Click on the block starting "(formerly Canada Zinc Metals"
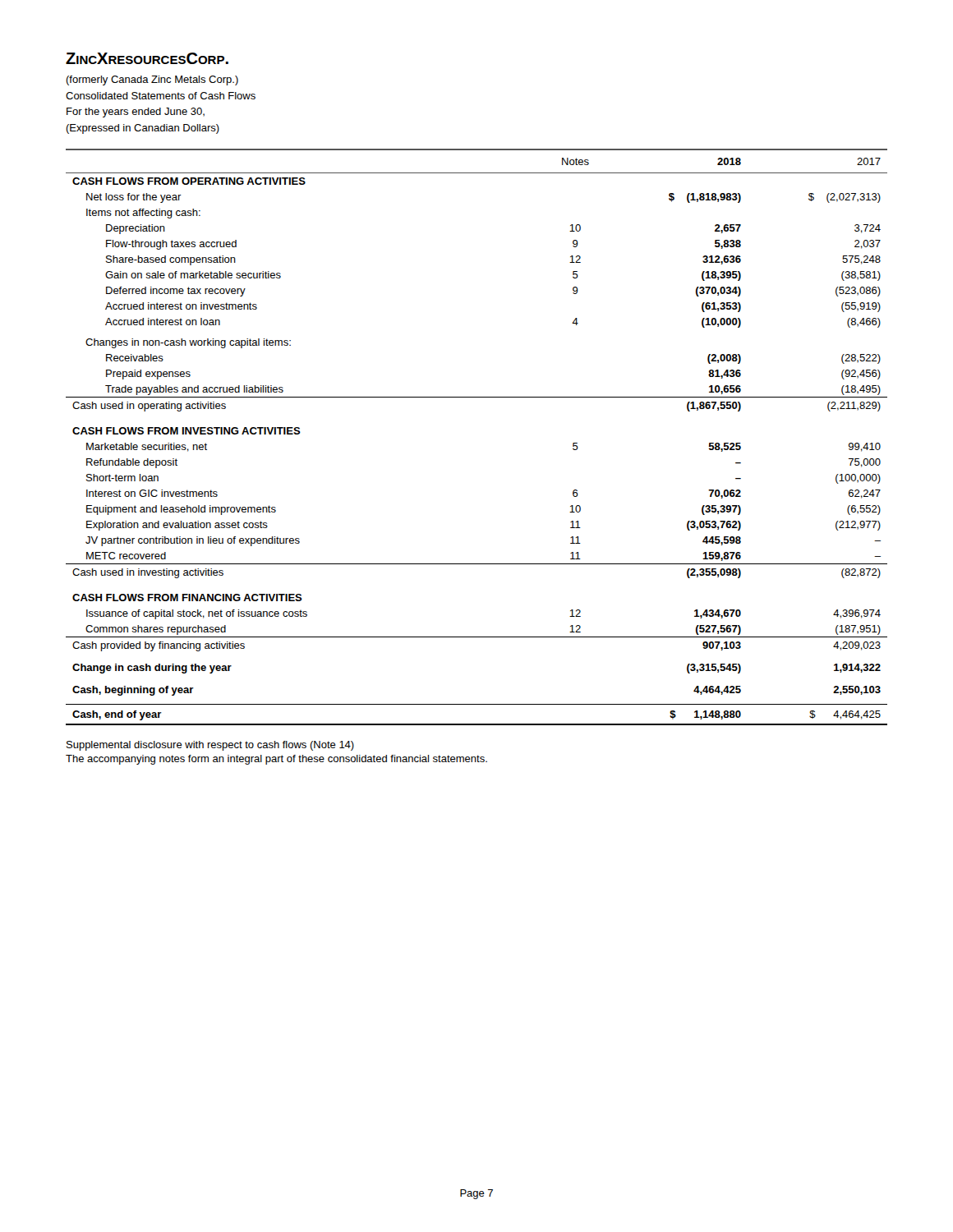The height and width of the screenshot is (1232, 953). (x=161, y=103)
